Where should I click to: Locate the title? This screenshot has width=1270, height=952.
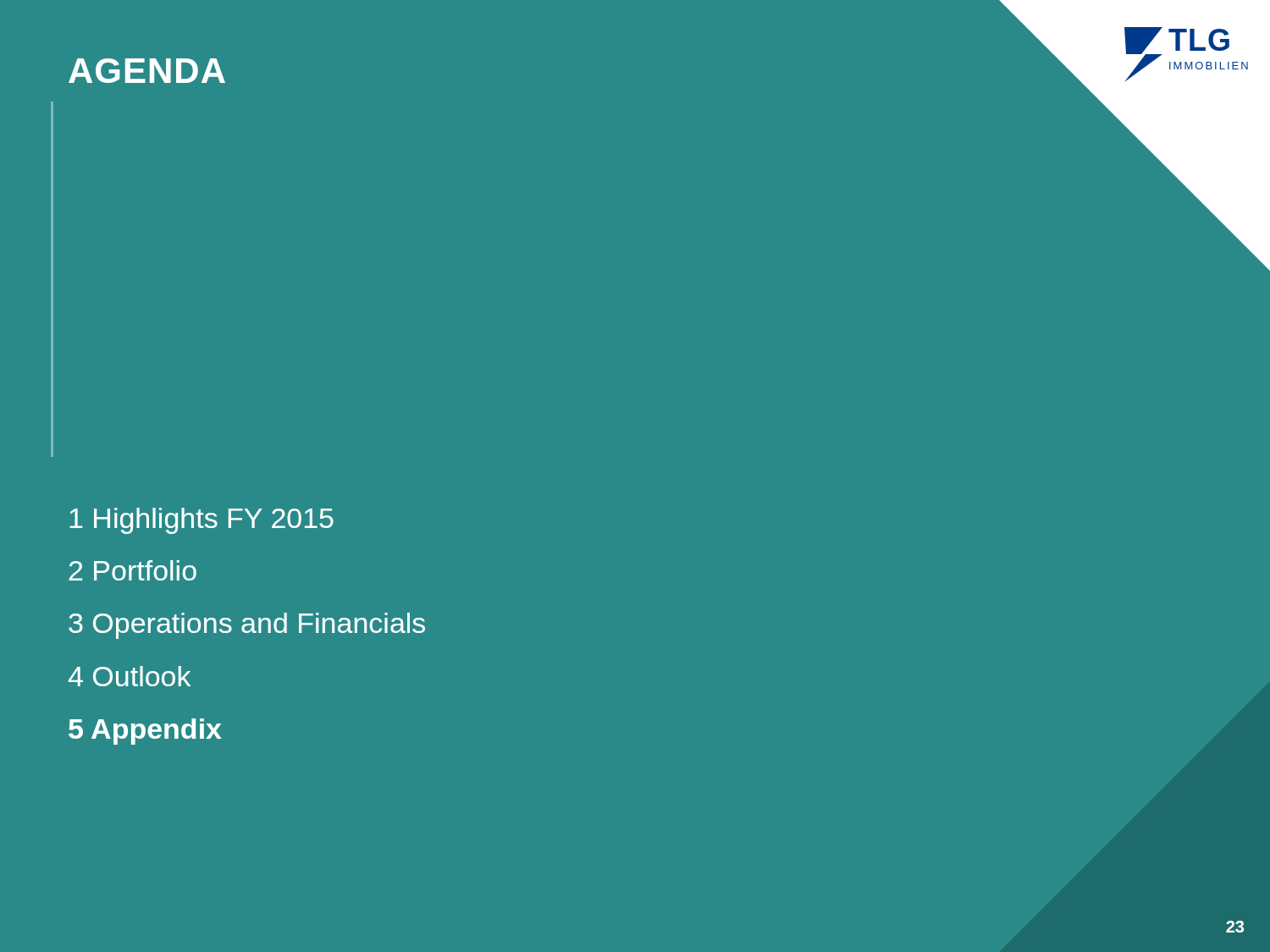tap(147, 71)
